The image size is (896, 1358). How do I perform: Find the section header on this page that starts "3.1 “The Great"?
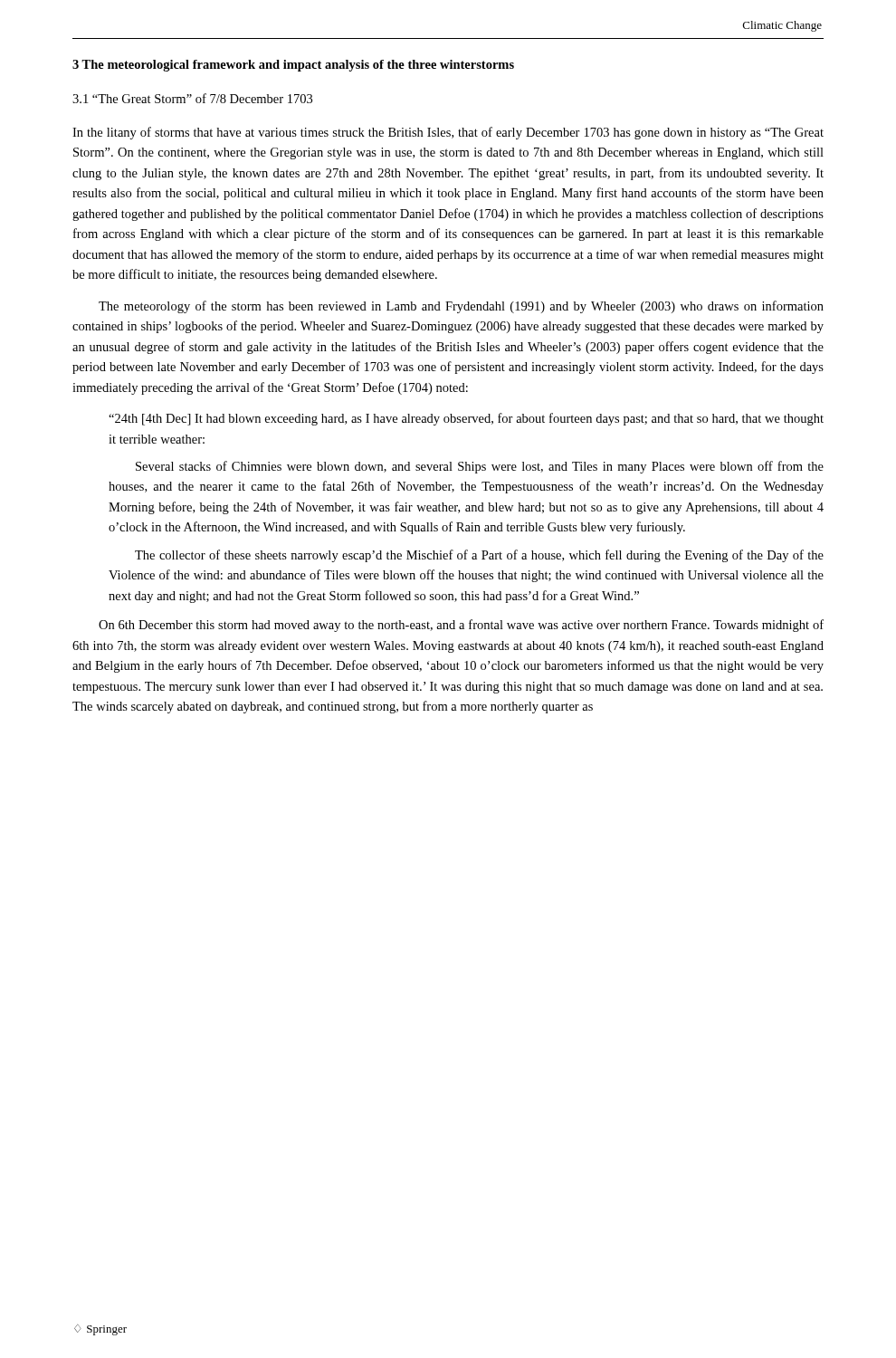coord(193,99)
